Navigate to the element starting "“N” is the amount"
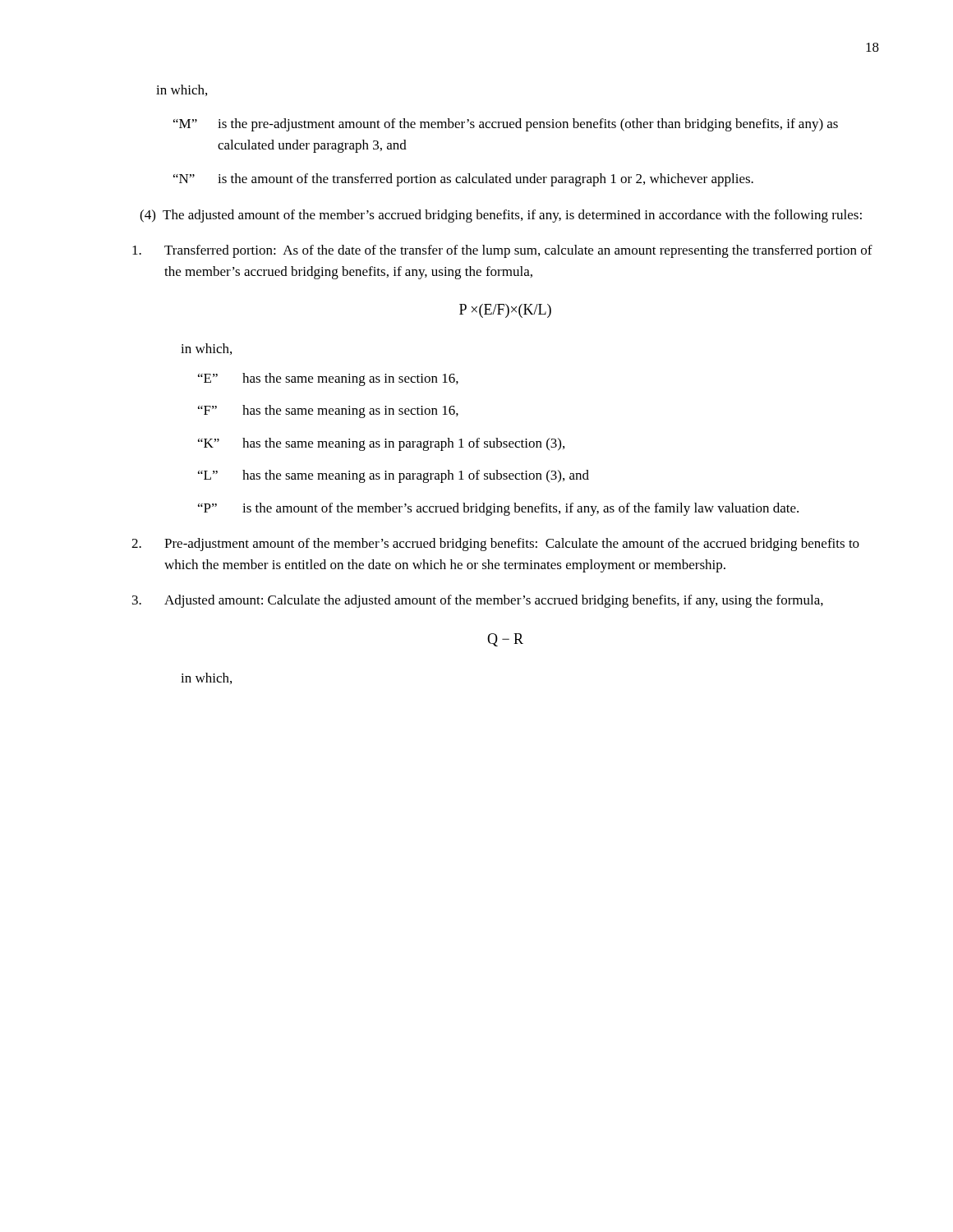 (x=526, y=179)
